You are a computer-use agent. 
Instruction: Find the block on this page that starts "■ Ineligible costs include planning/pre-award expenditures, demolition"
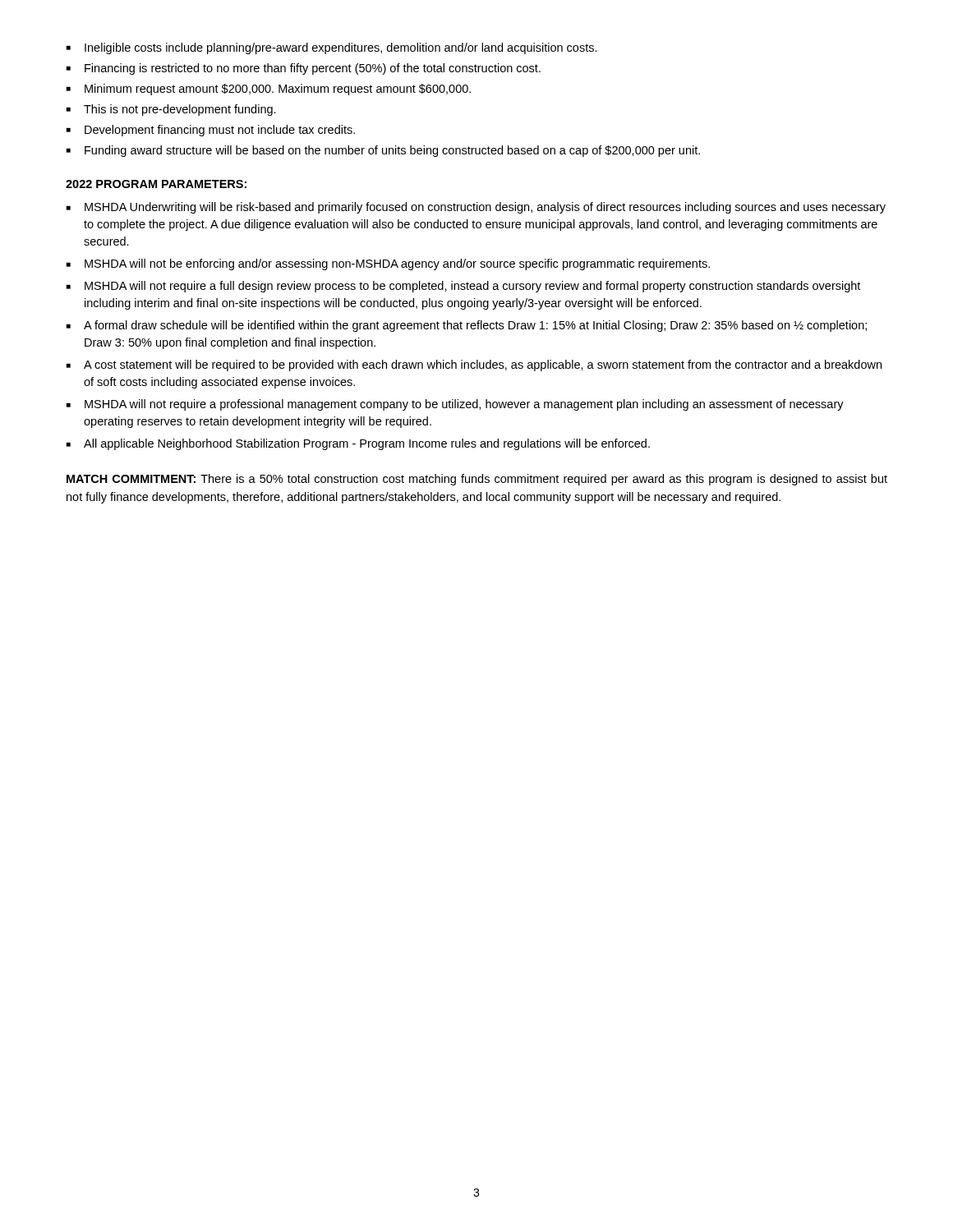pos(476,48)
